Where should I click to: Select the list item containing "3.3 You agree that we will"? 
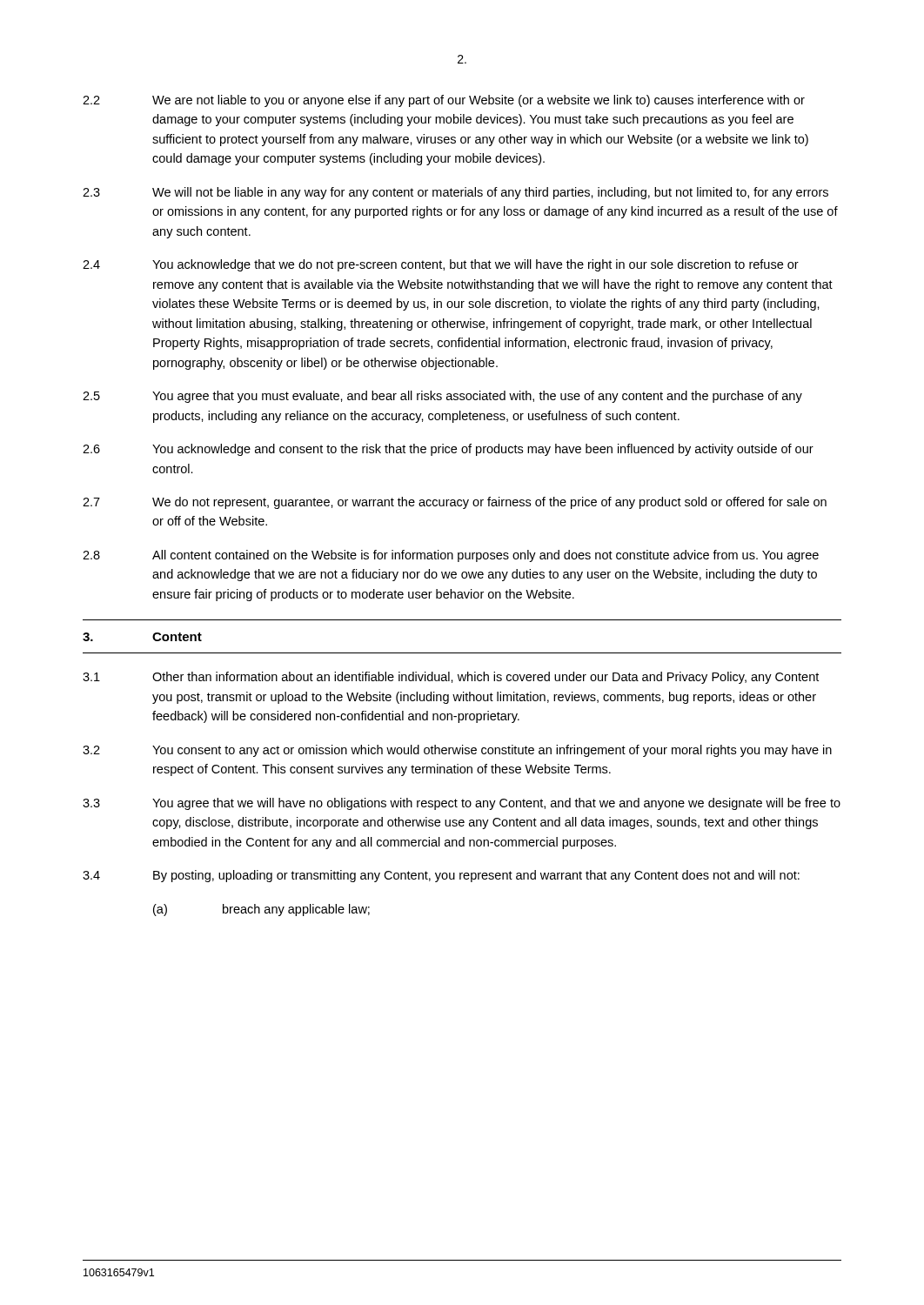[x=462, y=822]
